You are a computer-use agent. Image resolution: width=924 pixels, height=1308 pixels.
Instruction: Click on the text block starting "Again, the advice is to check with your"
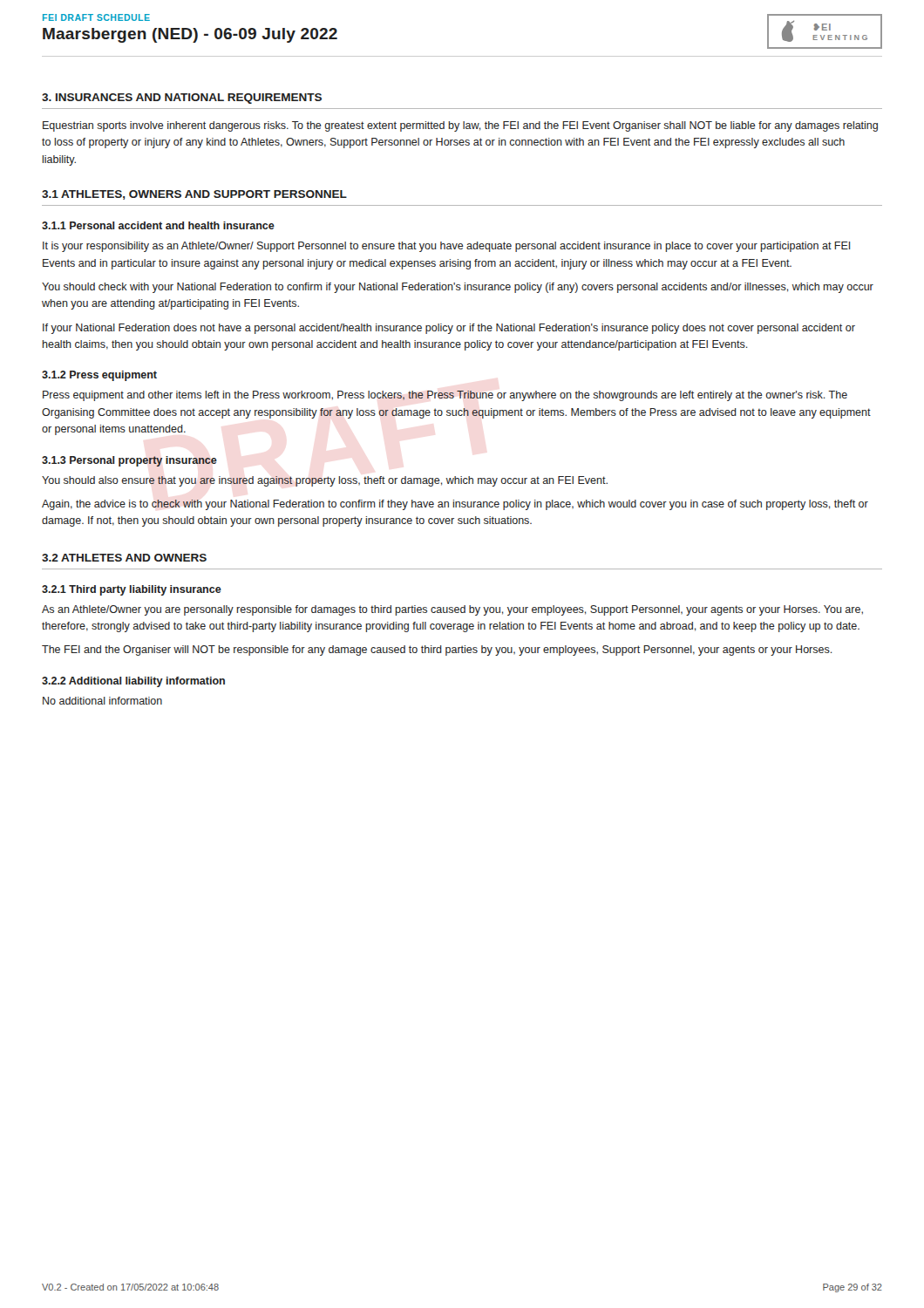pos(455,512)
